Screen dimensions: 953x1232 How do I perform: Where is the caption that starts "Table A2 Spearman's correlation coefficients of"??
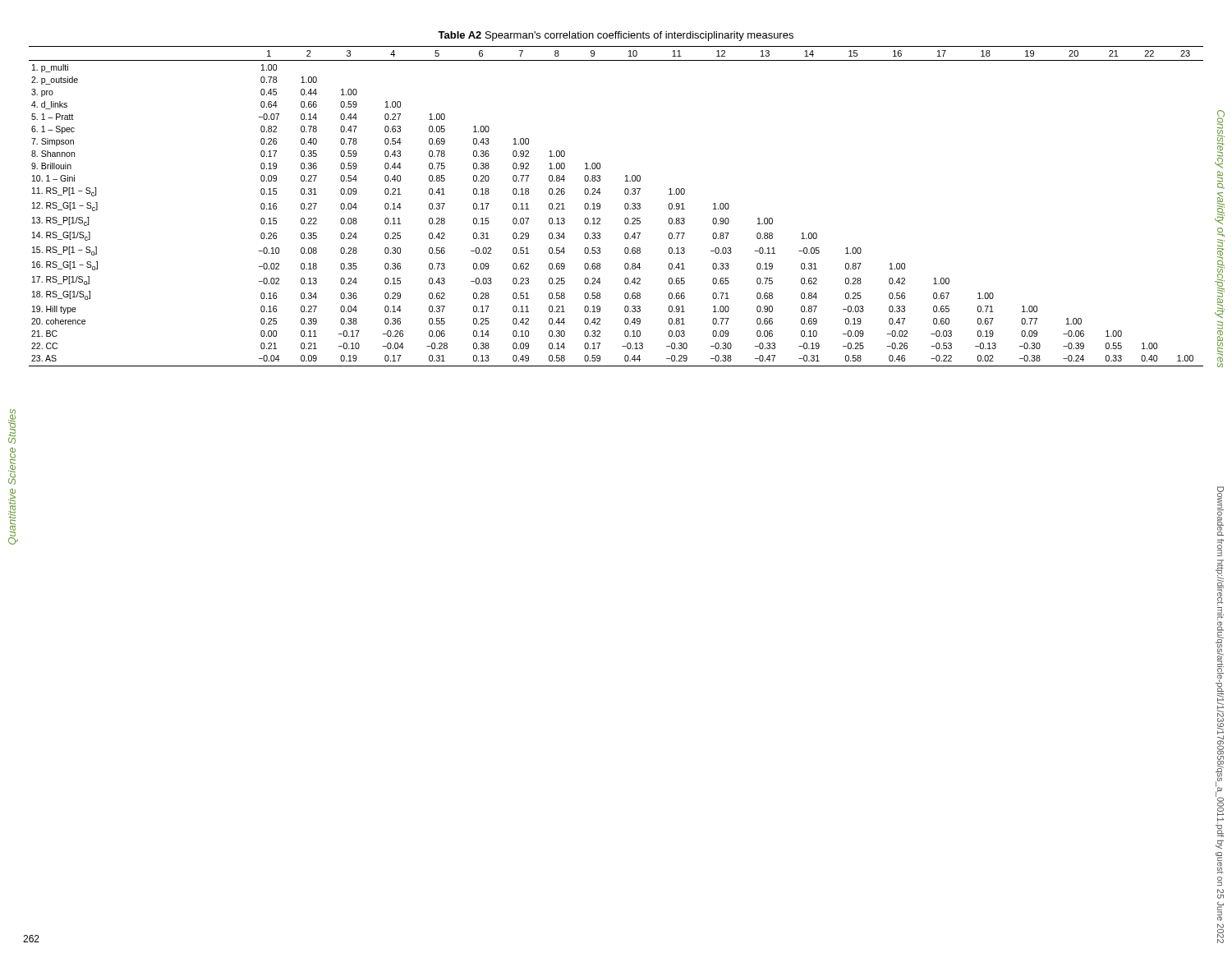[x=616, y=35]
